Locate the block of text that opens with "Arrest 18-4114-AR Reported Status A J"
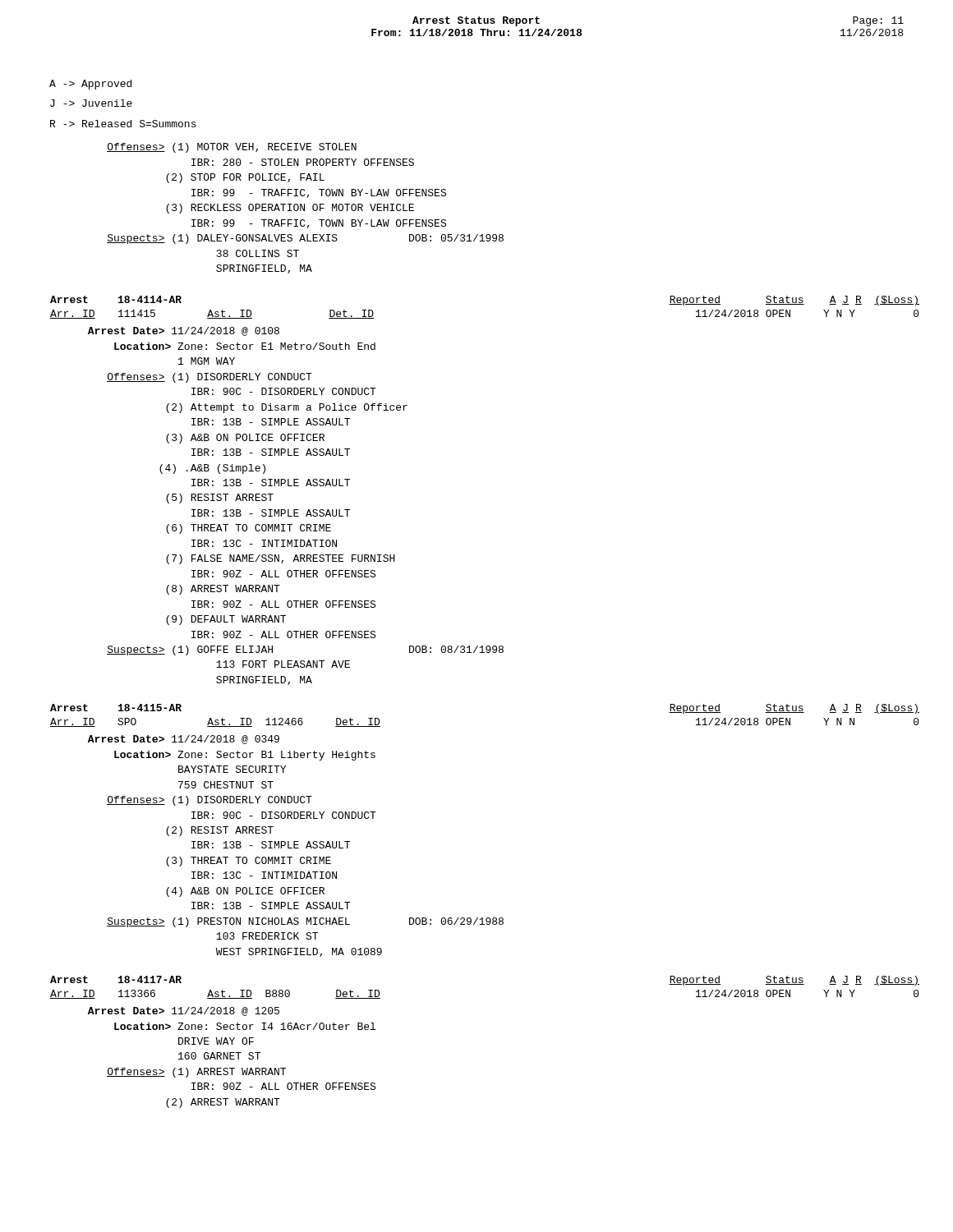 coord(66,299)
